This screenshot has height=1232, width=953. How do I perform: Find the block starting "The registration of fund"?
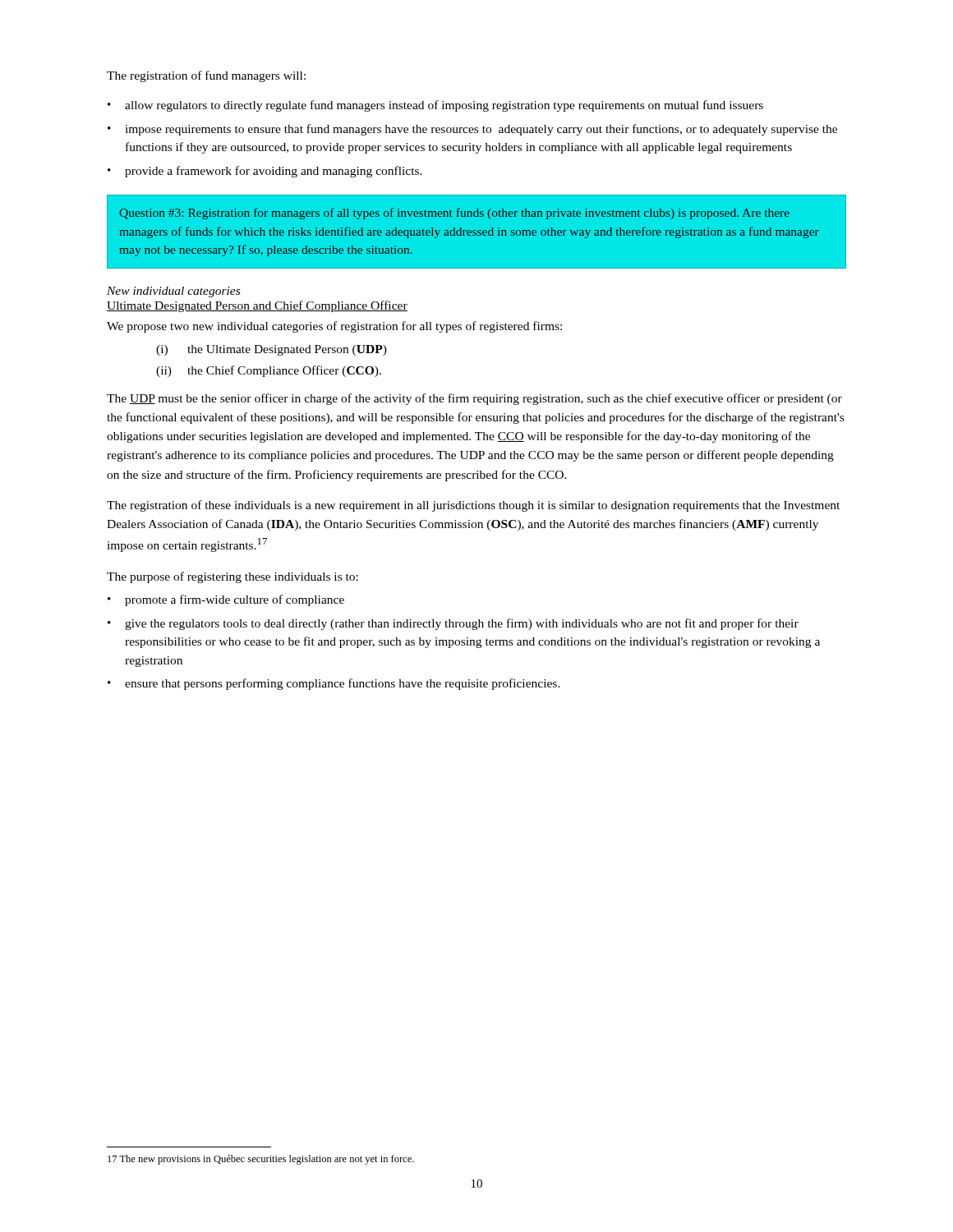[x=207, y=75]
